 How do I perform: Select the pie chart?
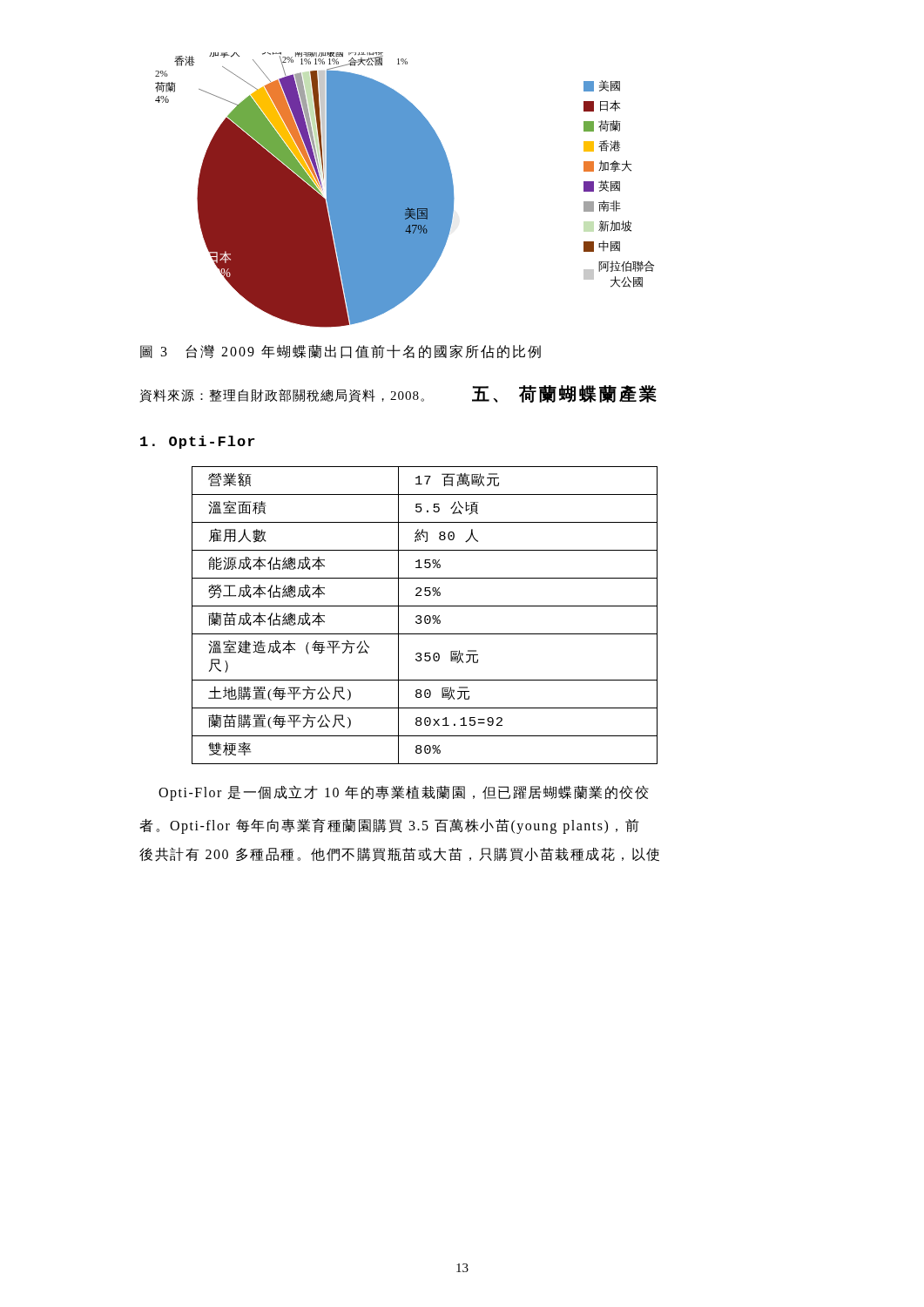click(x=462, y=192)
